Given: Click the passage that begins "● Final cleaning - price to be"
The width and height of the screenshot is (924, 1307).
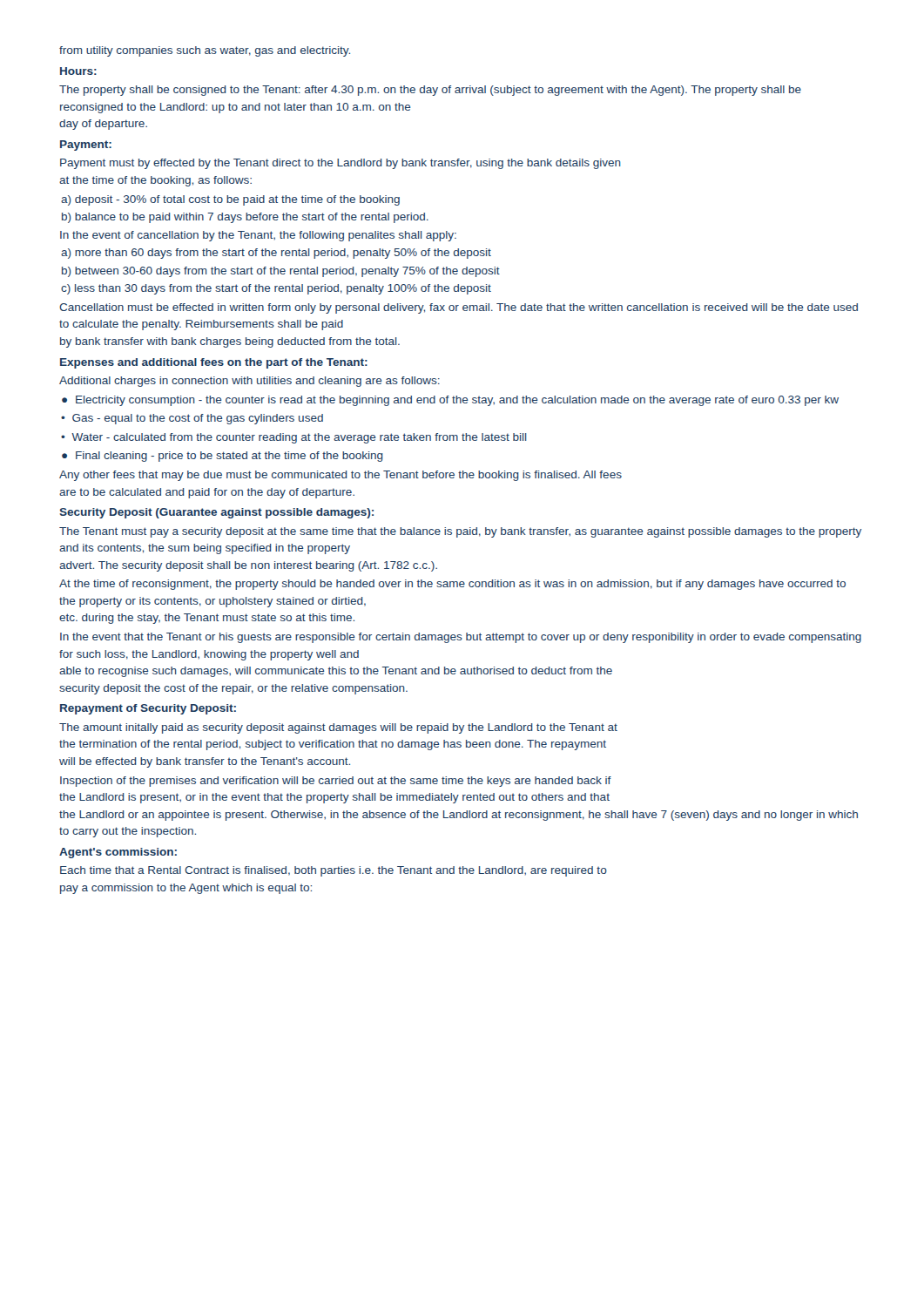Looking at the screenshot, I should point(222,456).
